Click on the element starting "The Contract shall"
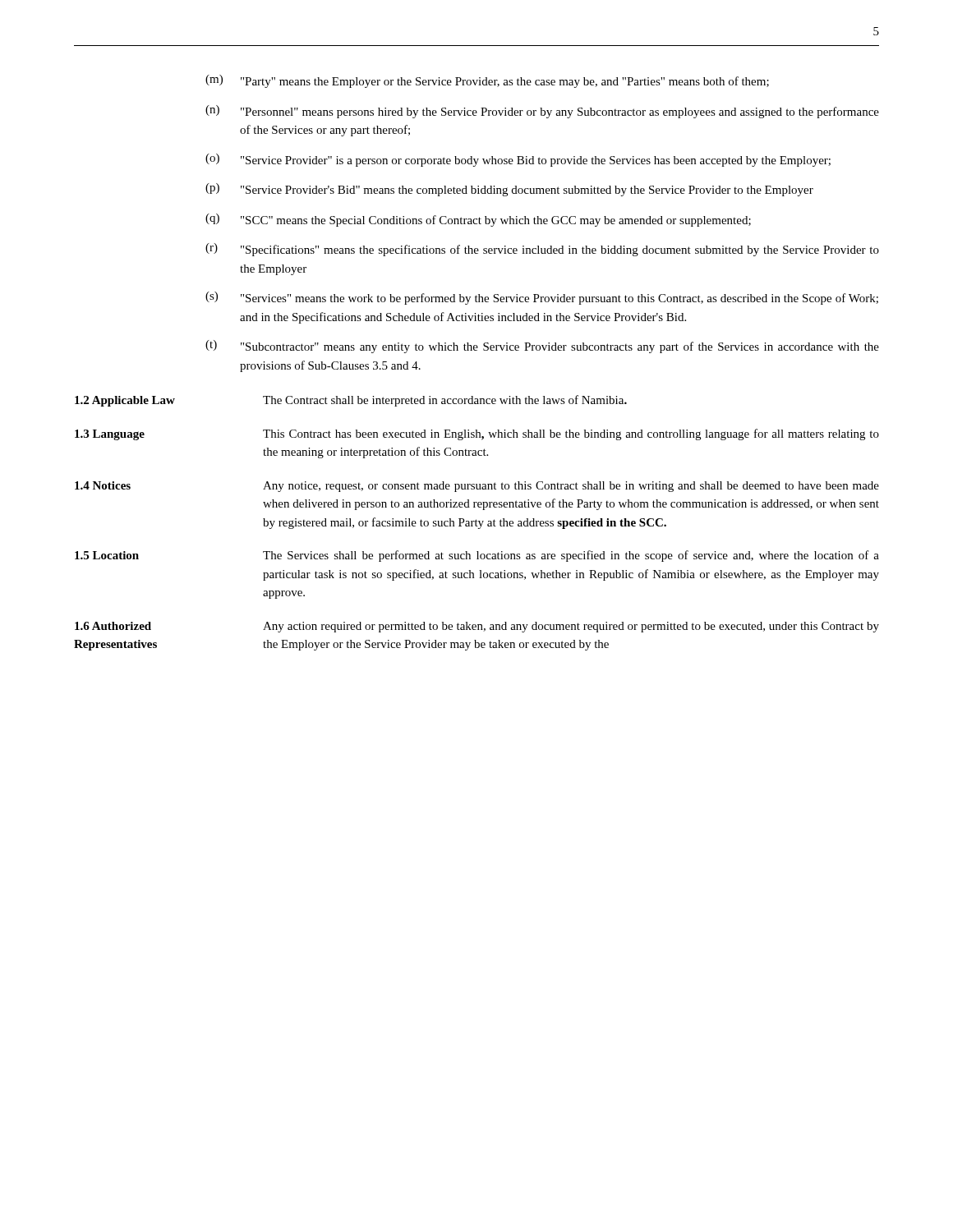Viewport: 953px width, 1232px height. [x=445, y=400]
